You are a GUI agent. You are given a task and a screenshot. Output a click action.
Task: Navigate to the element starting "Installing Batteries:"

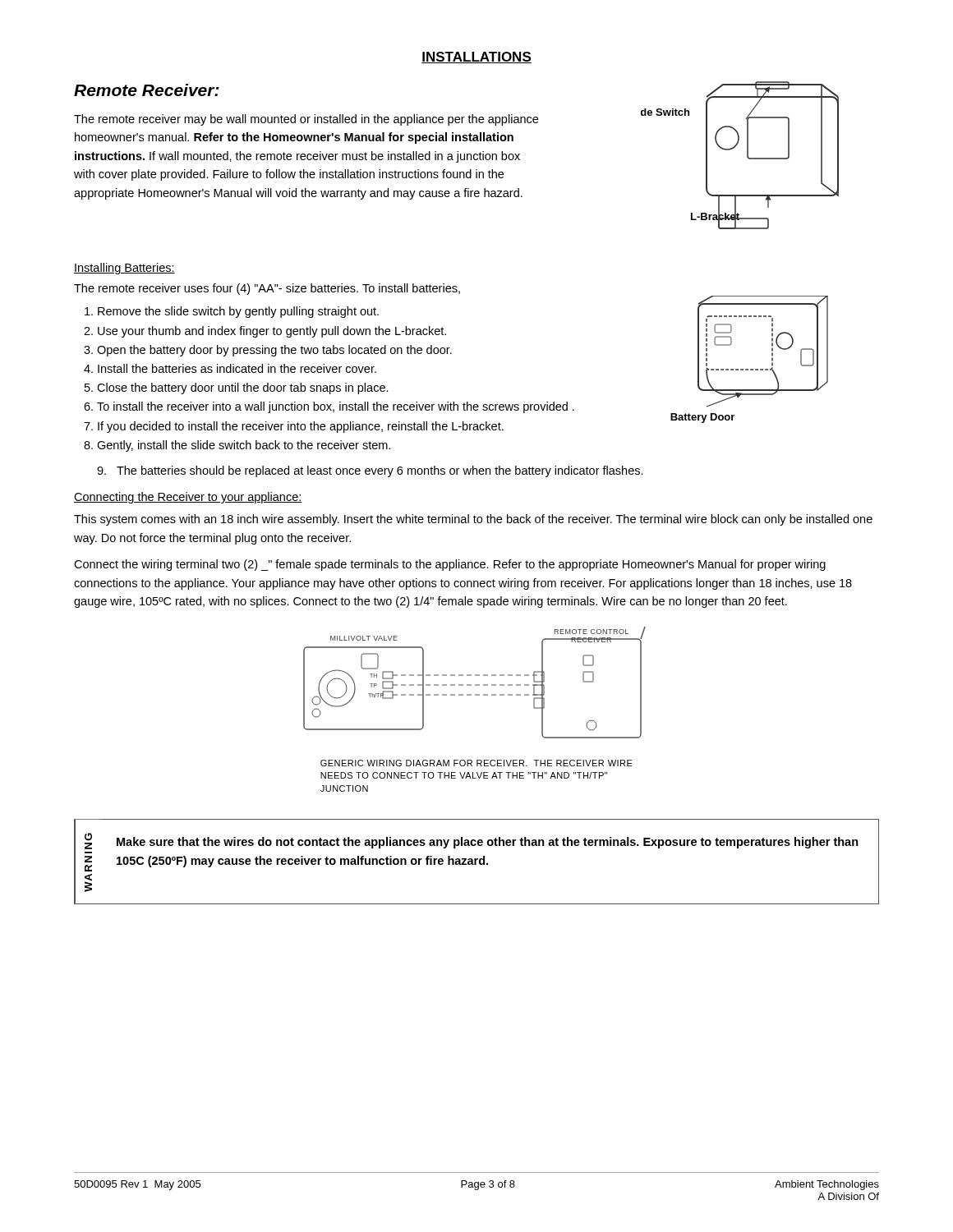(124, 268)
